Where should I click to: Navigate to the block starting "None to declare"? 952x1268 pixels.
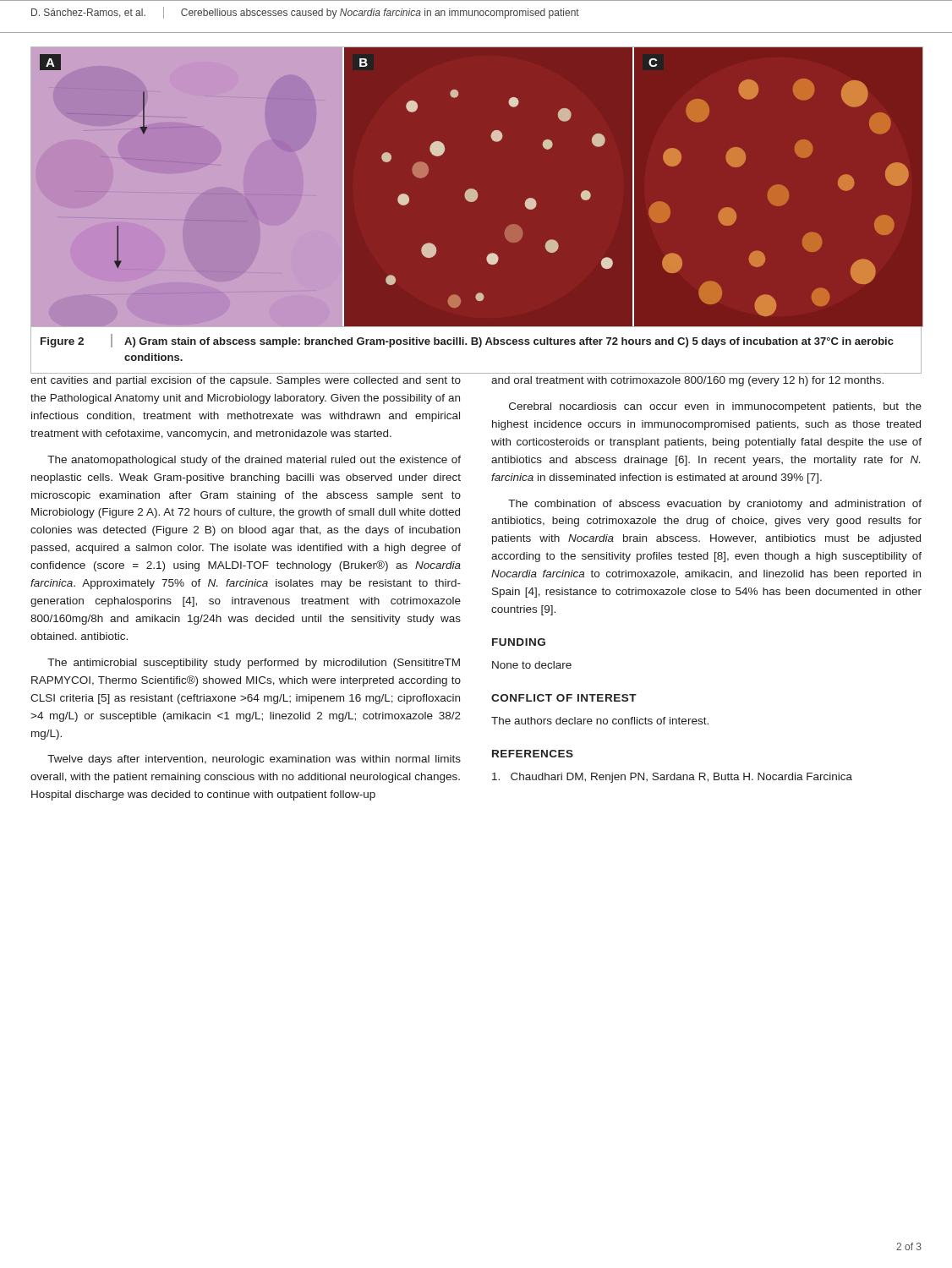pos(532,665)
